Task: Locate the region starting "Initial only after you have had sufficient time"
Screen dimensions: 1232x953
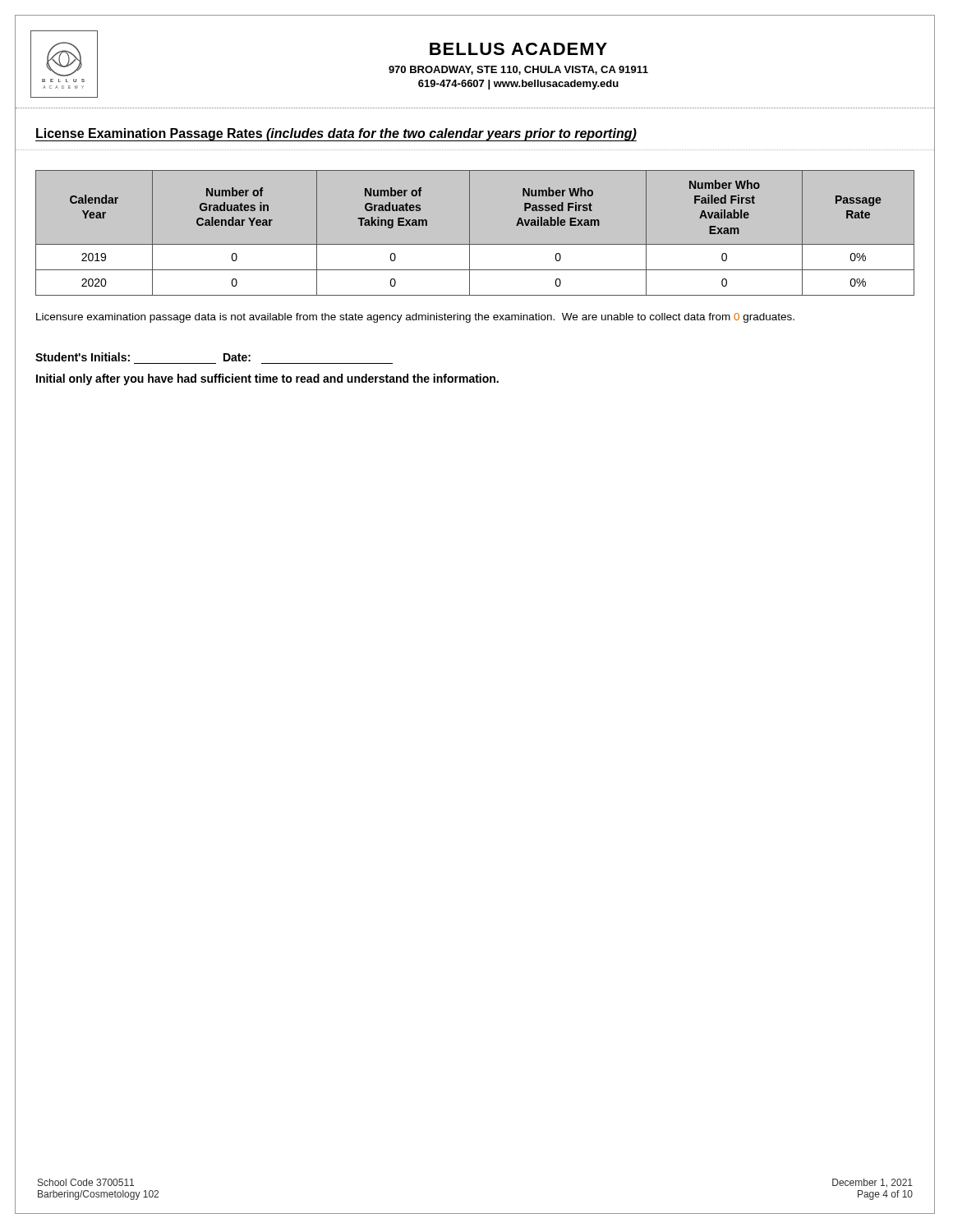Action: pos(267,379)
